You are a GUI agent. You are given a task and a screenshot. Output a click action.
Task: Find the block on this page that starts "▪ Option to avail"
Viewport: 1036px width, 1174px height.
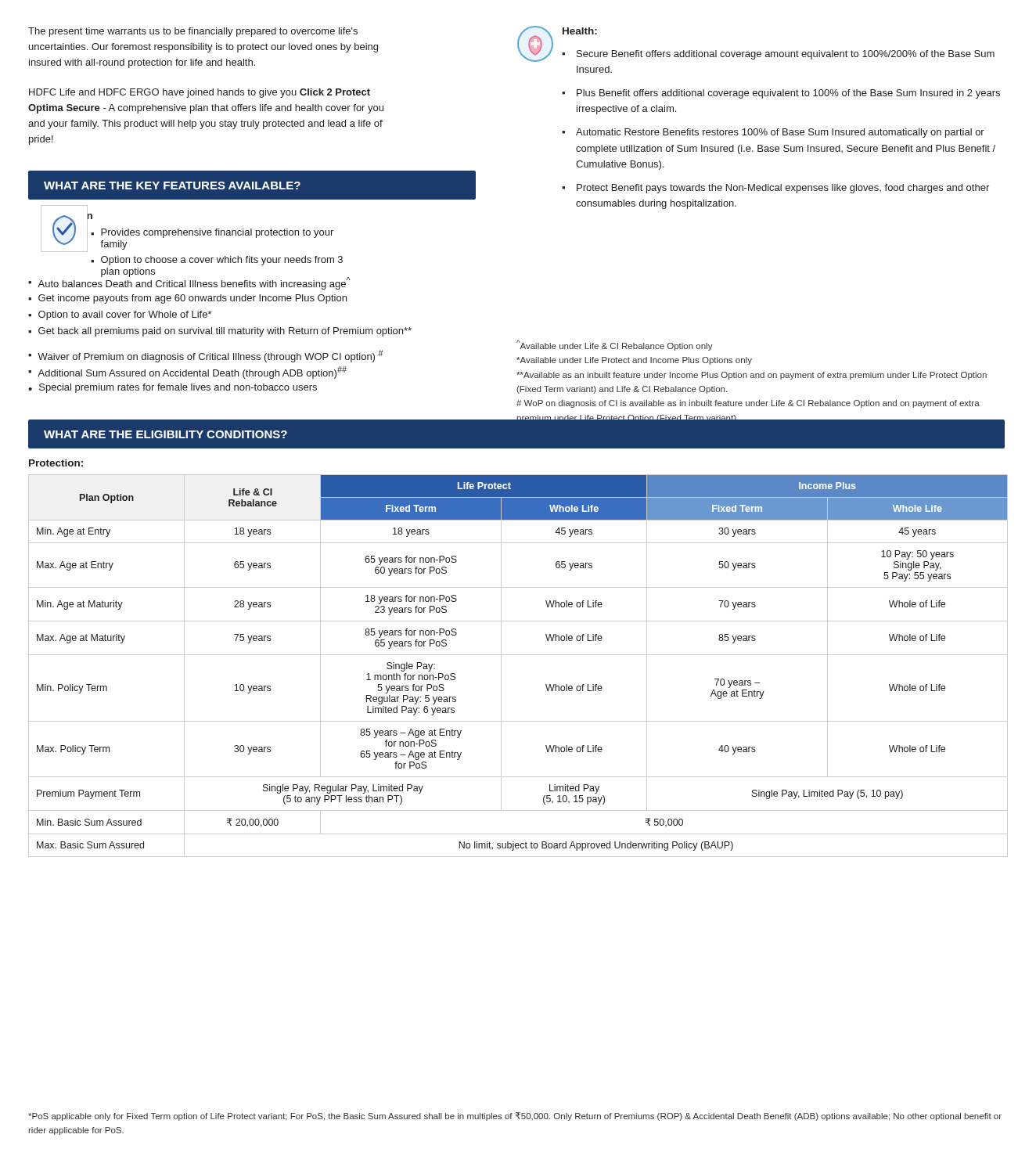point(120,315)
